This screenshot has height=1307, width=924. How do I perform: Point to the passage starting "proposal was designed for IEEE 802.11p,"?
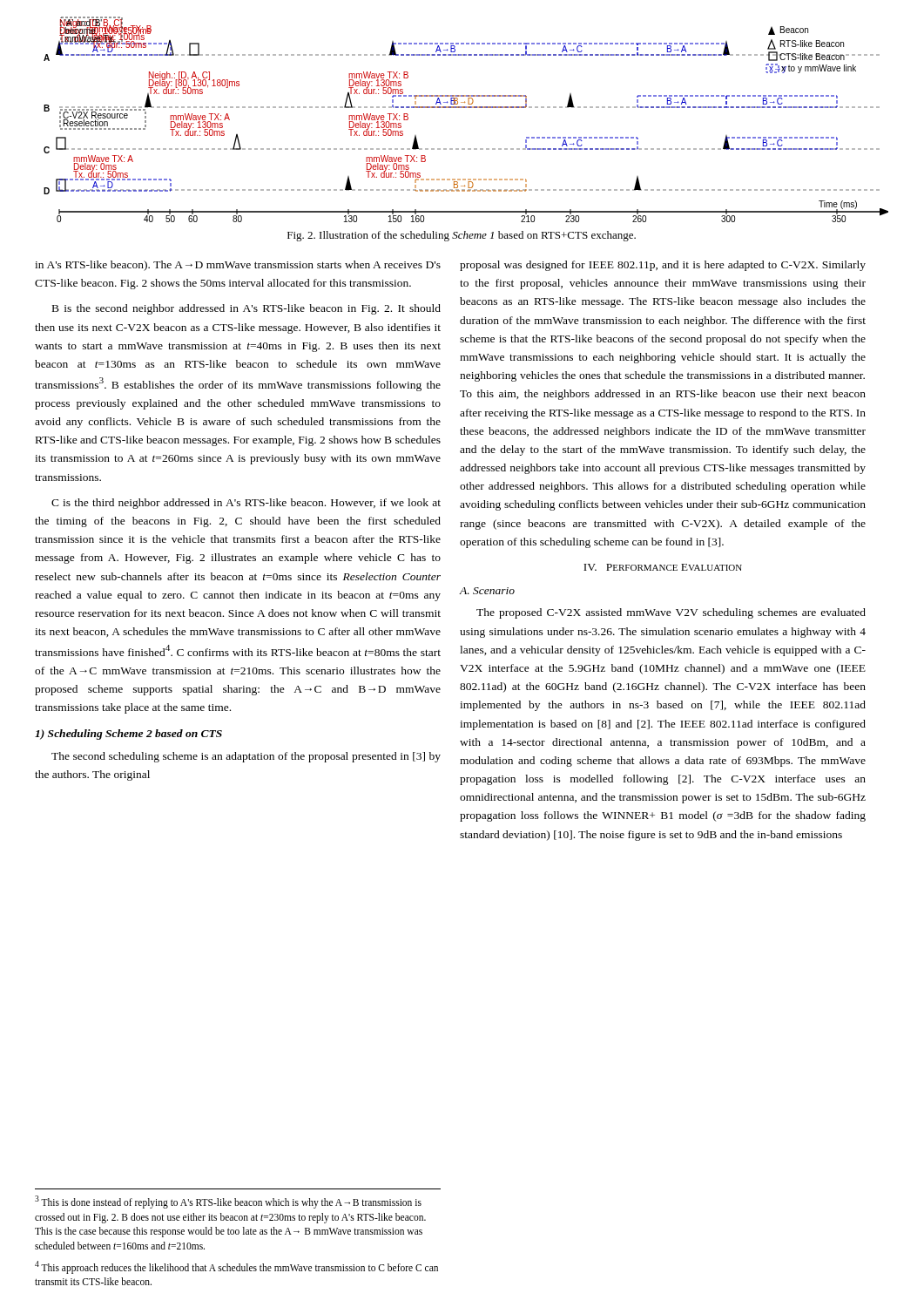663,403
